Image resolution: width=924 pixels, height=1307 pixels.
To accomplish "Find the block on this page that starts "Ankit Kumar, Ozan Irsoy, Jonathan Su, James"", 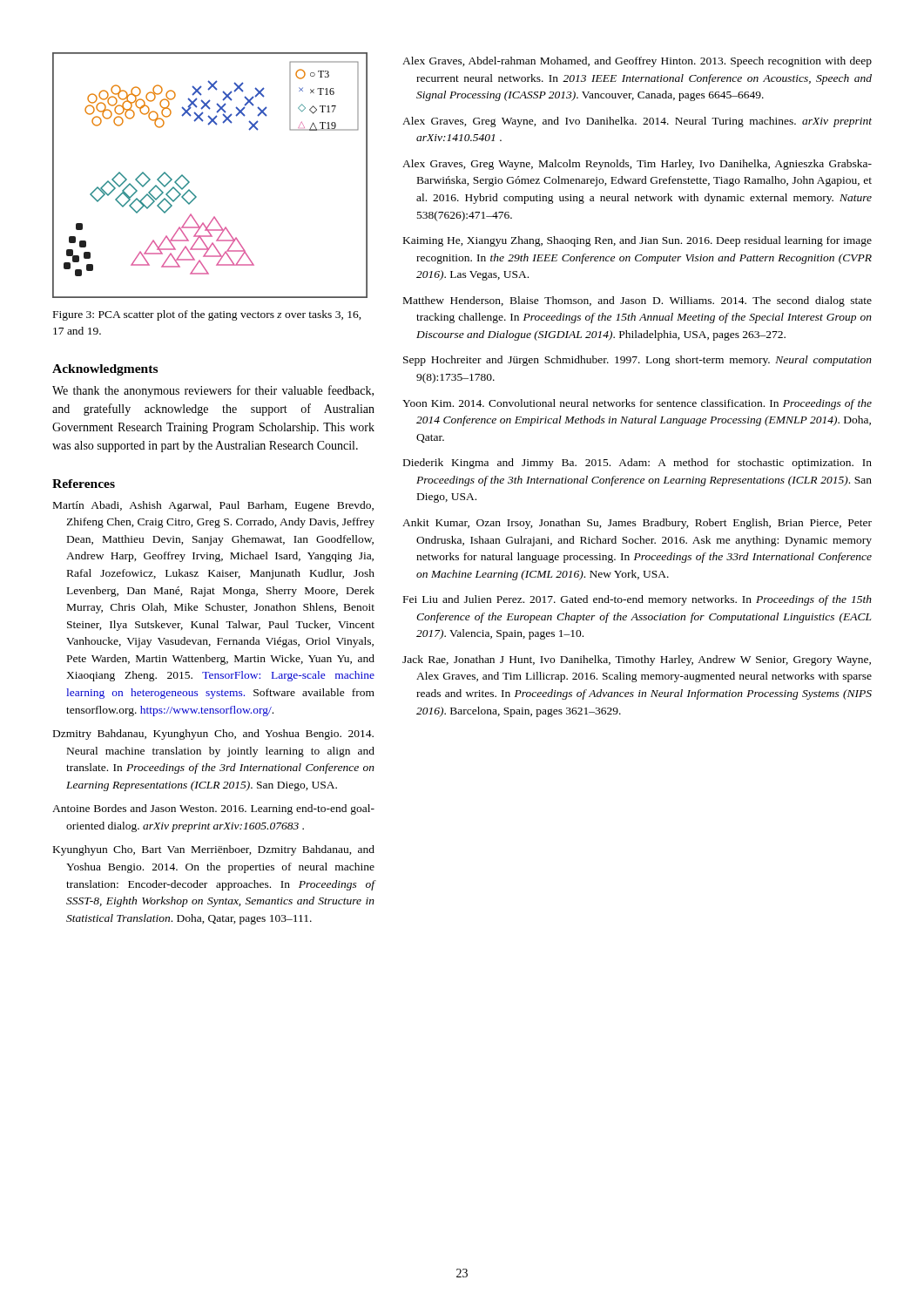I will pyautogui.click(x=637, y=548).
